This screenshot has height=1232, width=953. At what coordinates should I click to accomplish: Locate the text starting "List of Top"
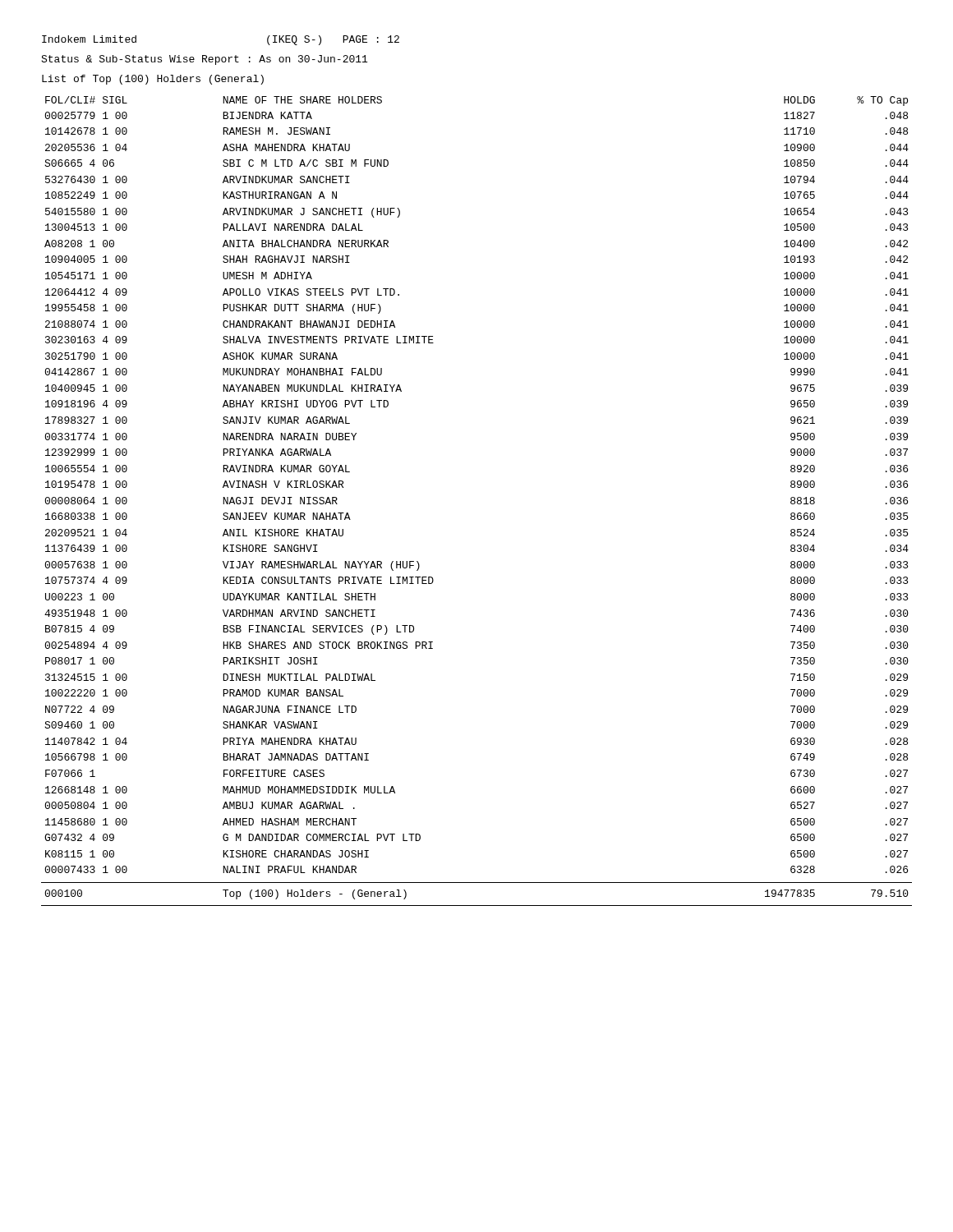(x=153, y=80)
